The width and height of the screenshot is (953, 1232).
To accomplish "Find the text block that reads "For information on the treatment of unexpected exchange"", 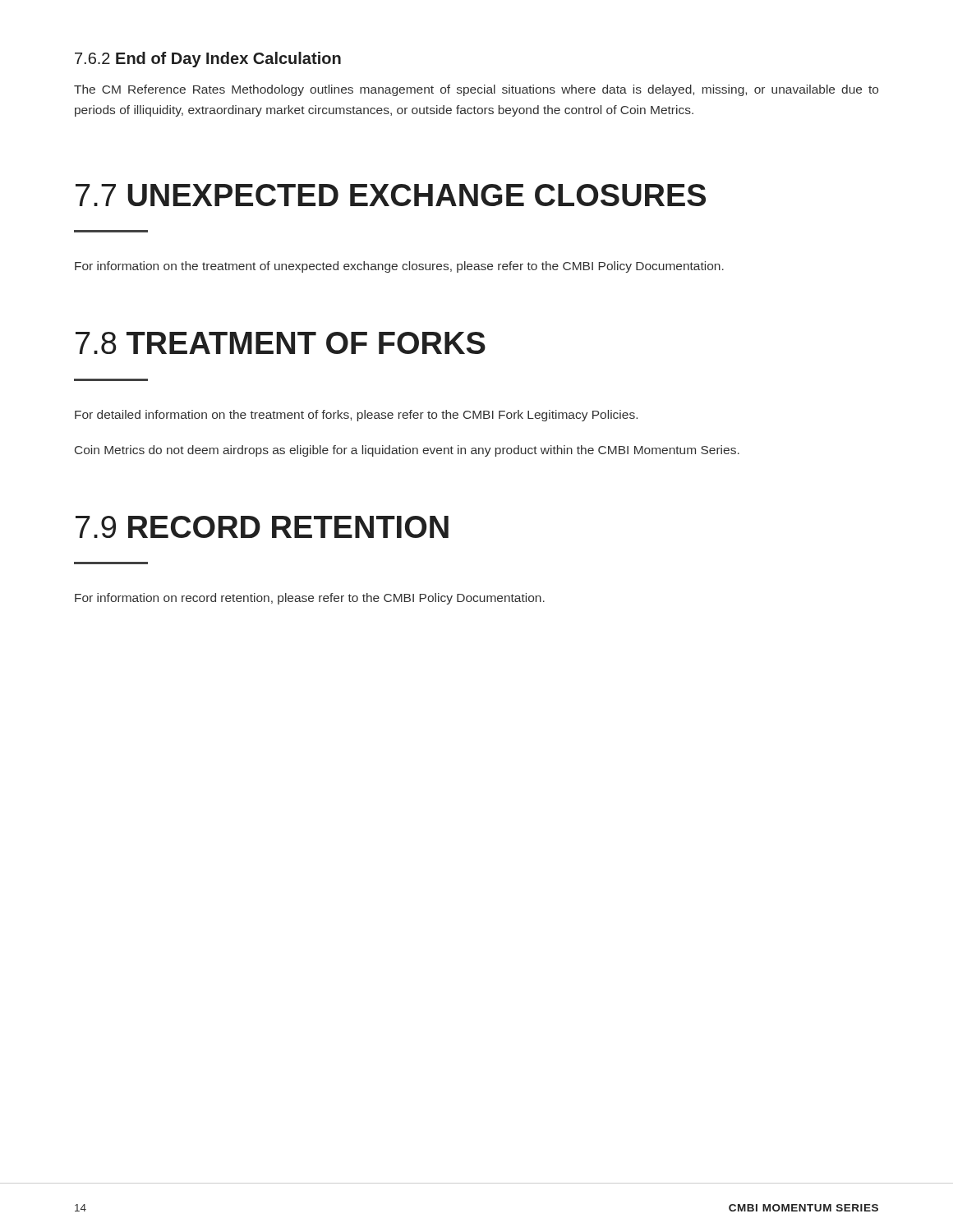I will [399, 266].
